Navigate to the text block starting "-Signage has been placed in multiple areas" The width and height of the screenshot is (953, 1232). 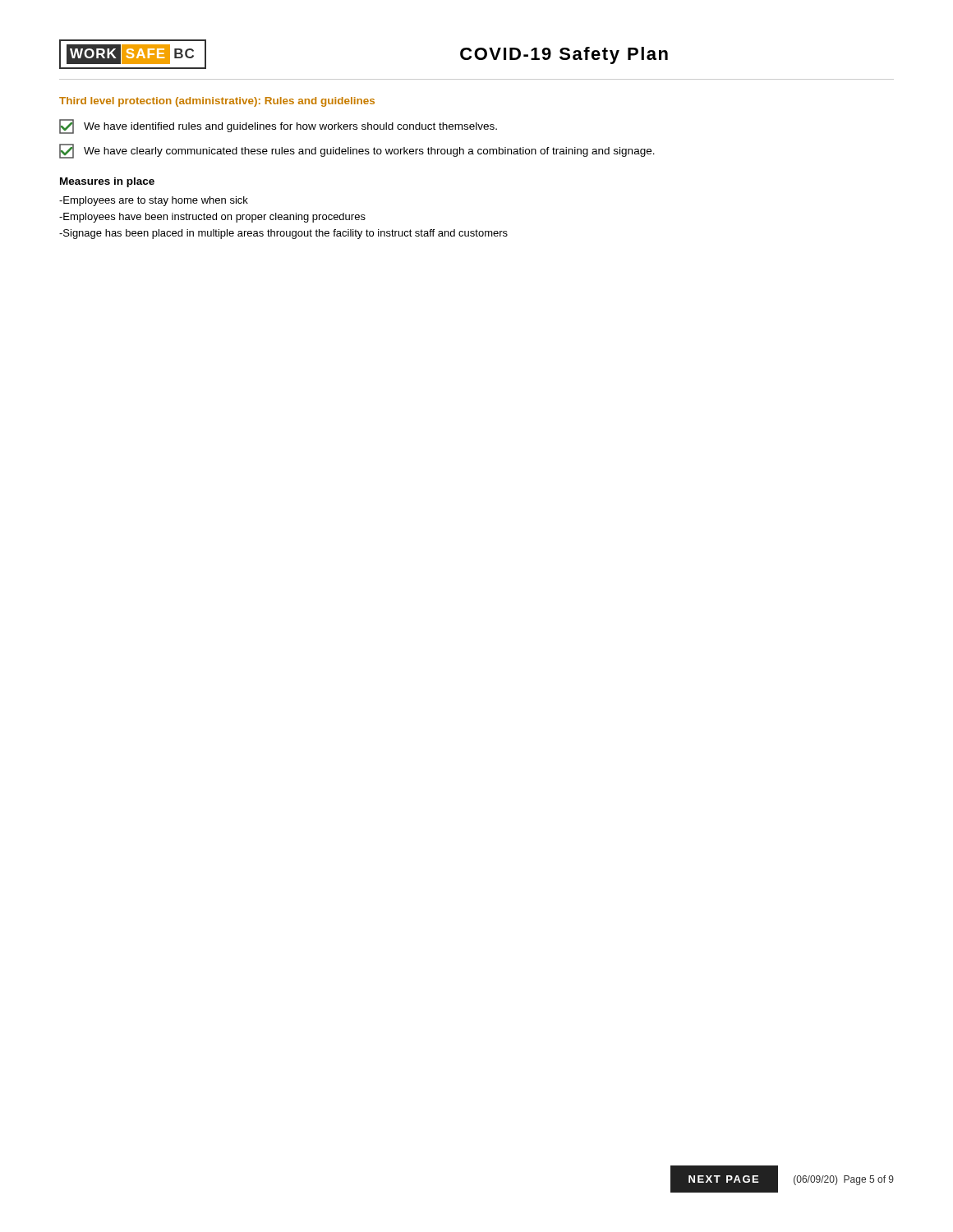pos(283,233)
